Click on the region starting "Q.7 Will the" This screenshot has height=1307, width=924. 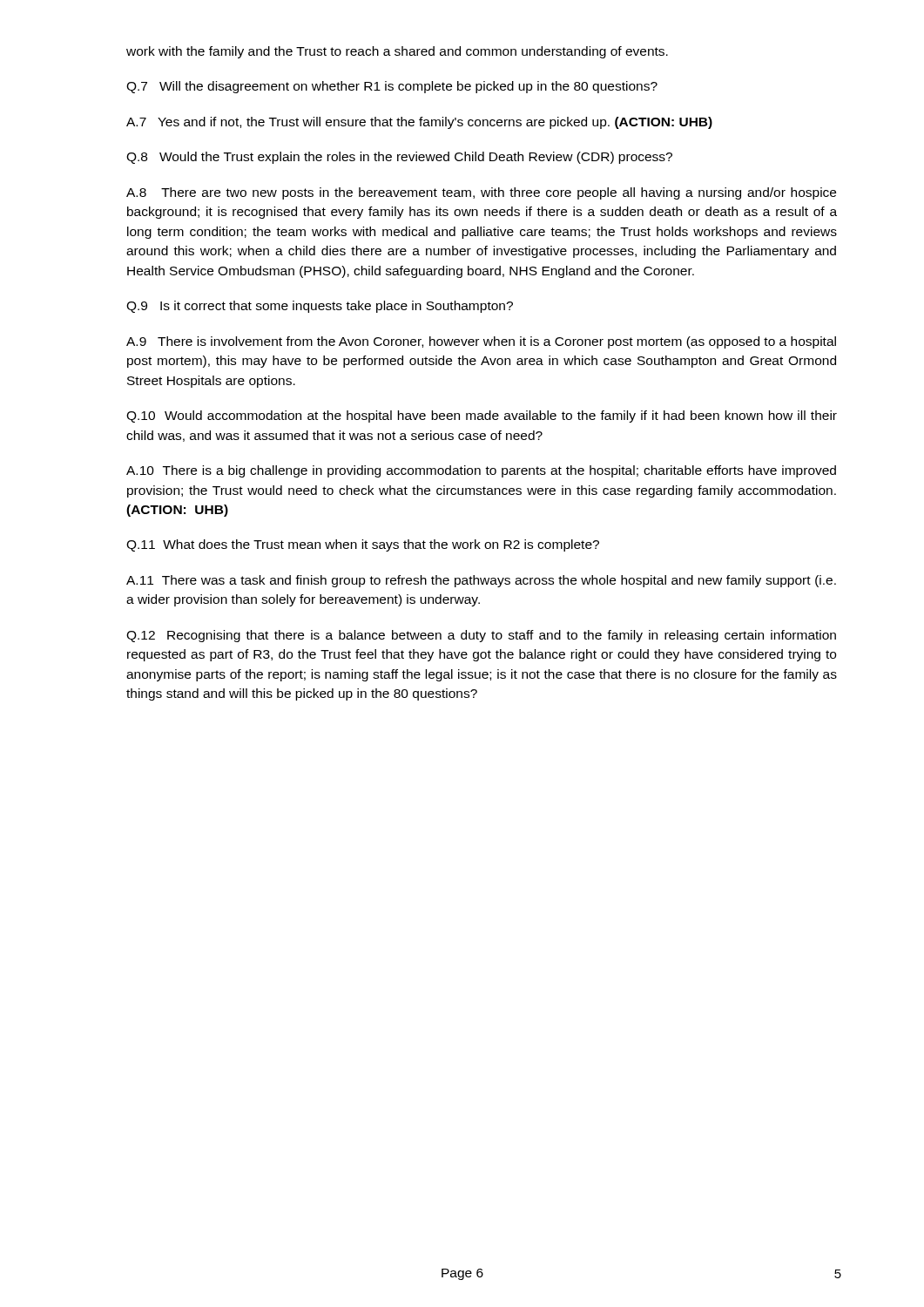tap(392, 86)
